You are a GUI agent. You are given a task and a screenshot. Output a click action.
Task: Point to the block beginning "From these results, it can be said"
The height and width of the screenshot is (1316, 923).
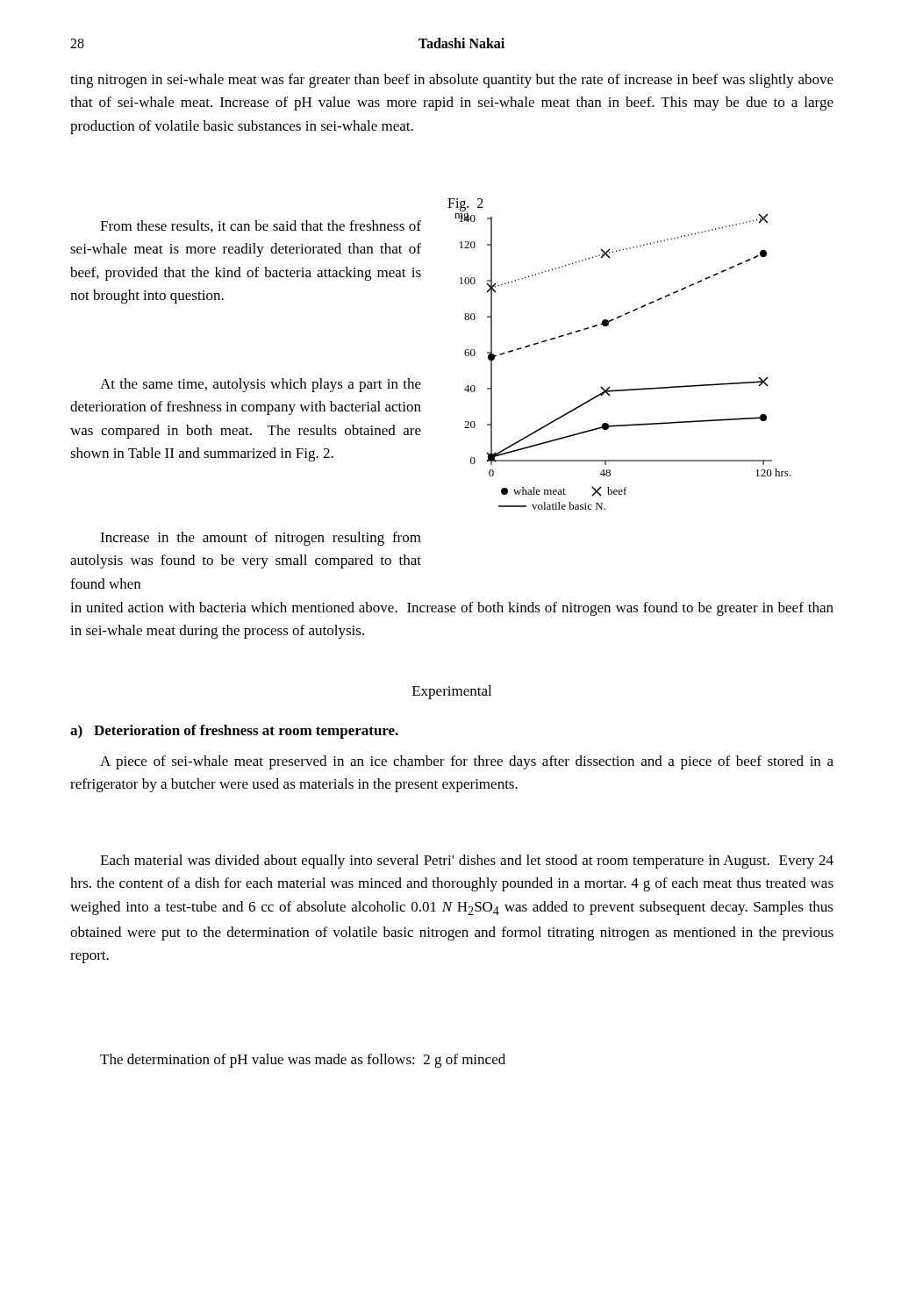(x=246, y=261)
